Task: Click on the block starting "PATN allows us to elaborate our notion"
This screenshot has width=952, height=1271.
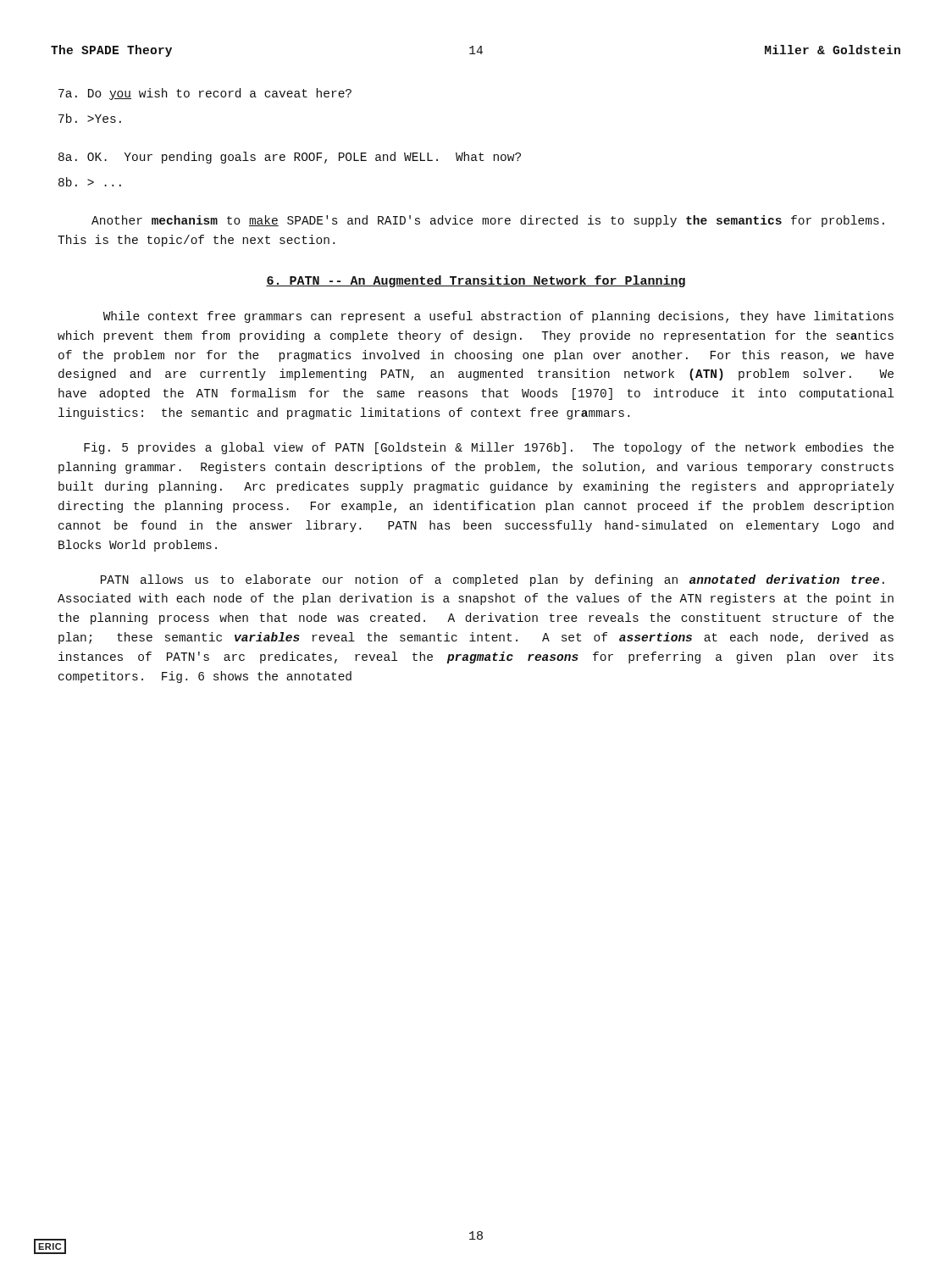Action: click(476, 629)
